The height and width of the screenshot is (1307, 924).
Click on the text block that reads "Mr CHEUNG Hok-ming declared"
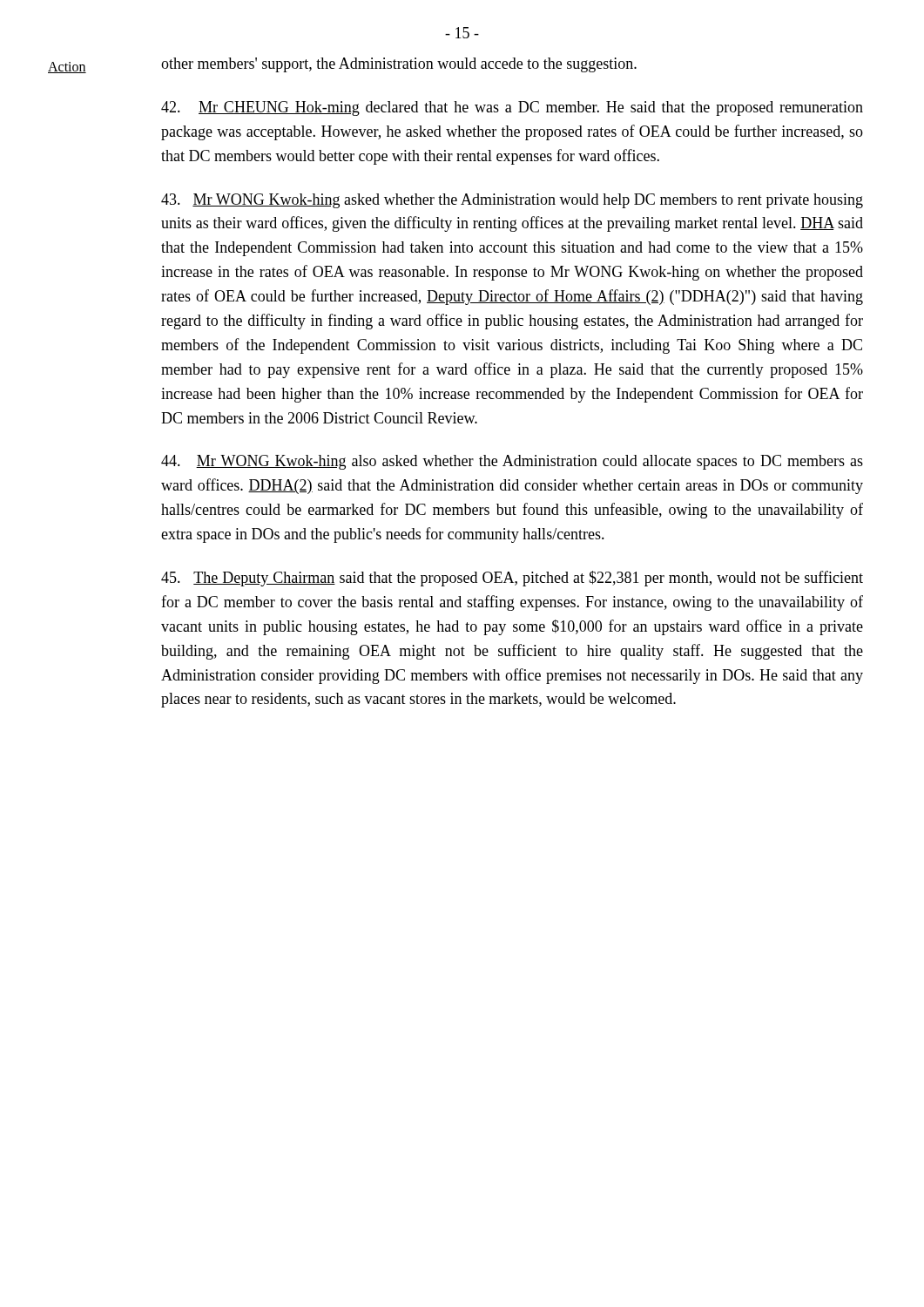512,131
